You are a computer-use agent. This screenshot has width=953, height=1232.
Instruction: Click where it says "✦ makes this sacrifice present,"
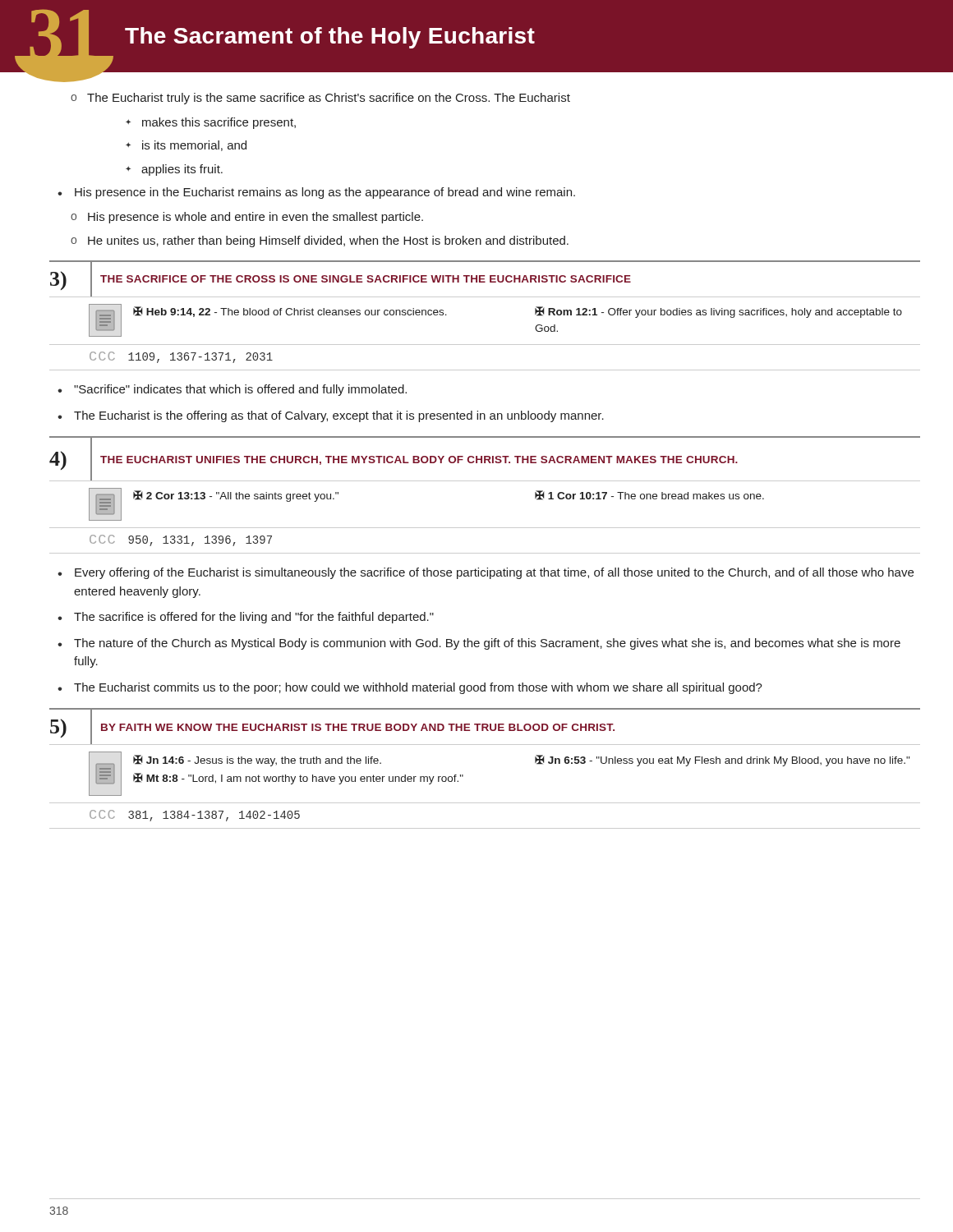click(x=211, y=122)
